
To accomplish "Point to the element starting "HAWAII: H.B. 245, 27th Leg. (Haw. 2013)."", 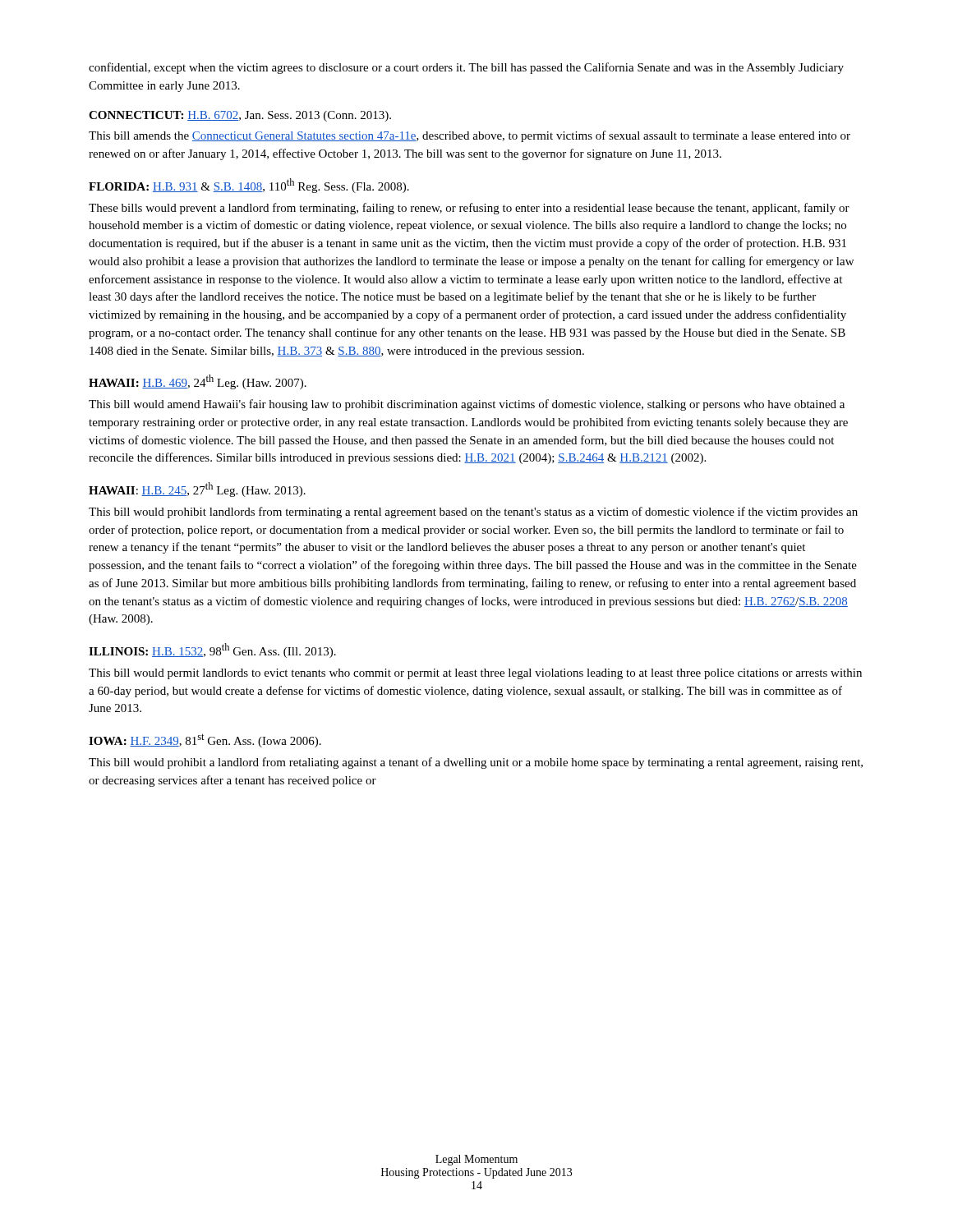I will (x=197, y=490).
